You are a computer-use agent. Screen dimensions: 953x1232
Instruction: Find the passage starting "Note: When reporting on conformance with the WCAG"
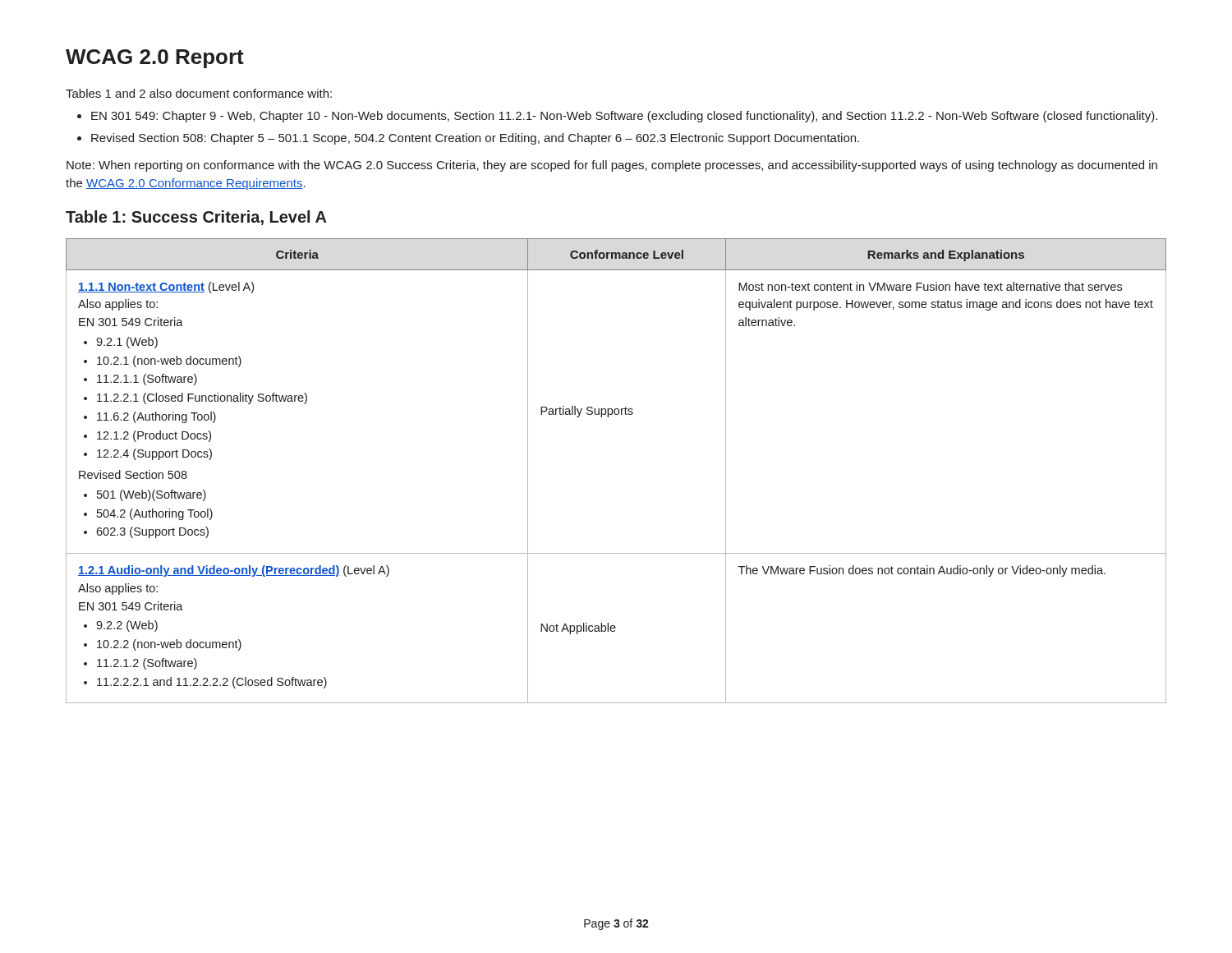(616, 174)
